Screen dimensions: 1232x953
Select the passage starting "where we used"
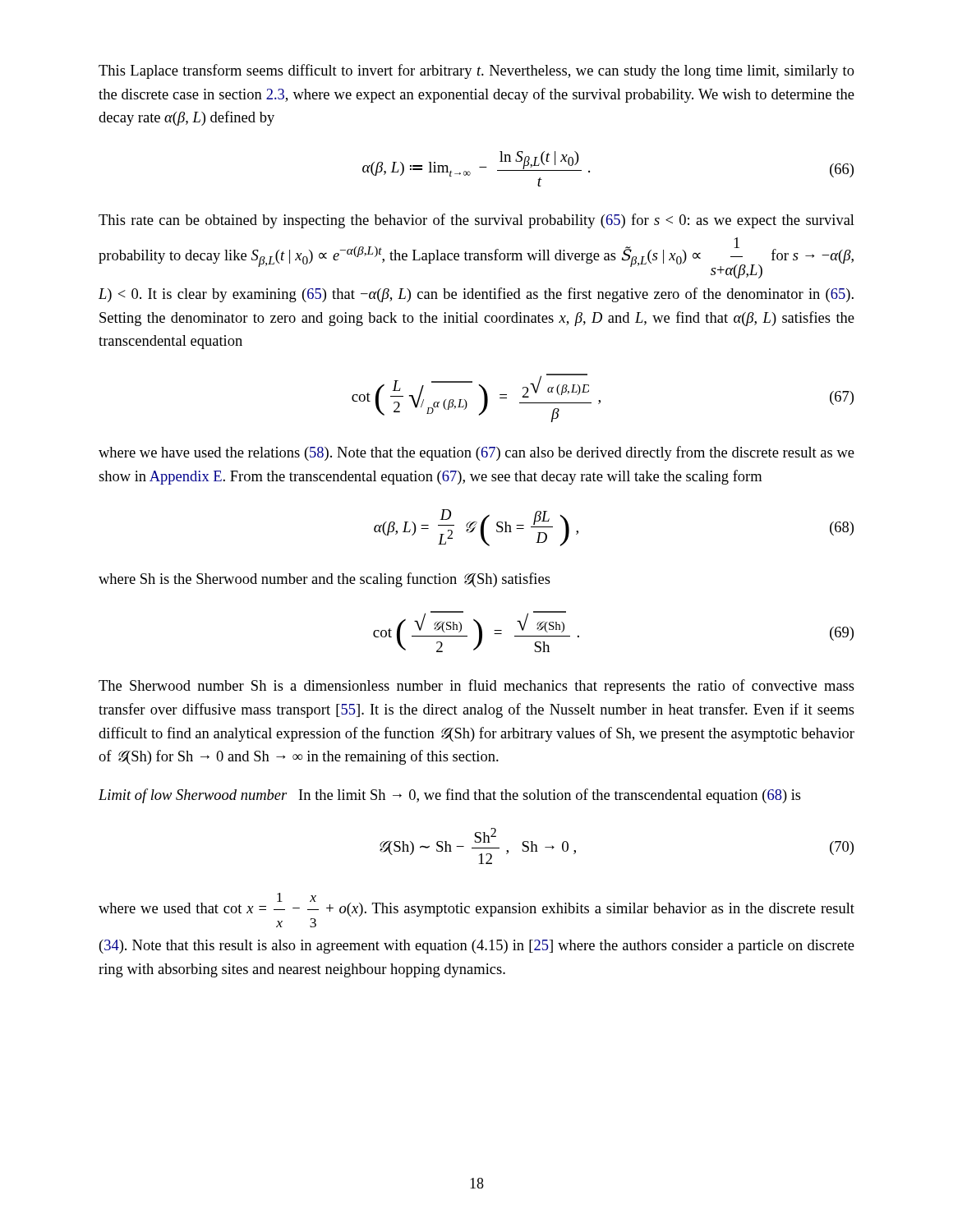pos(476,934)
